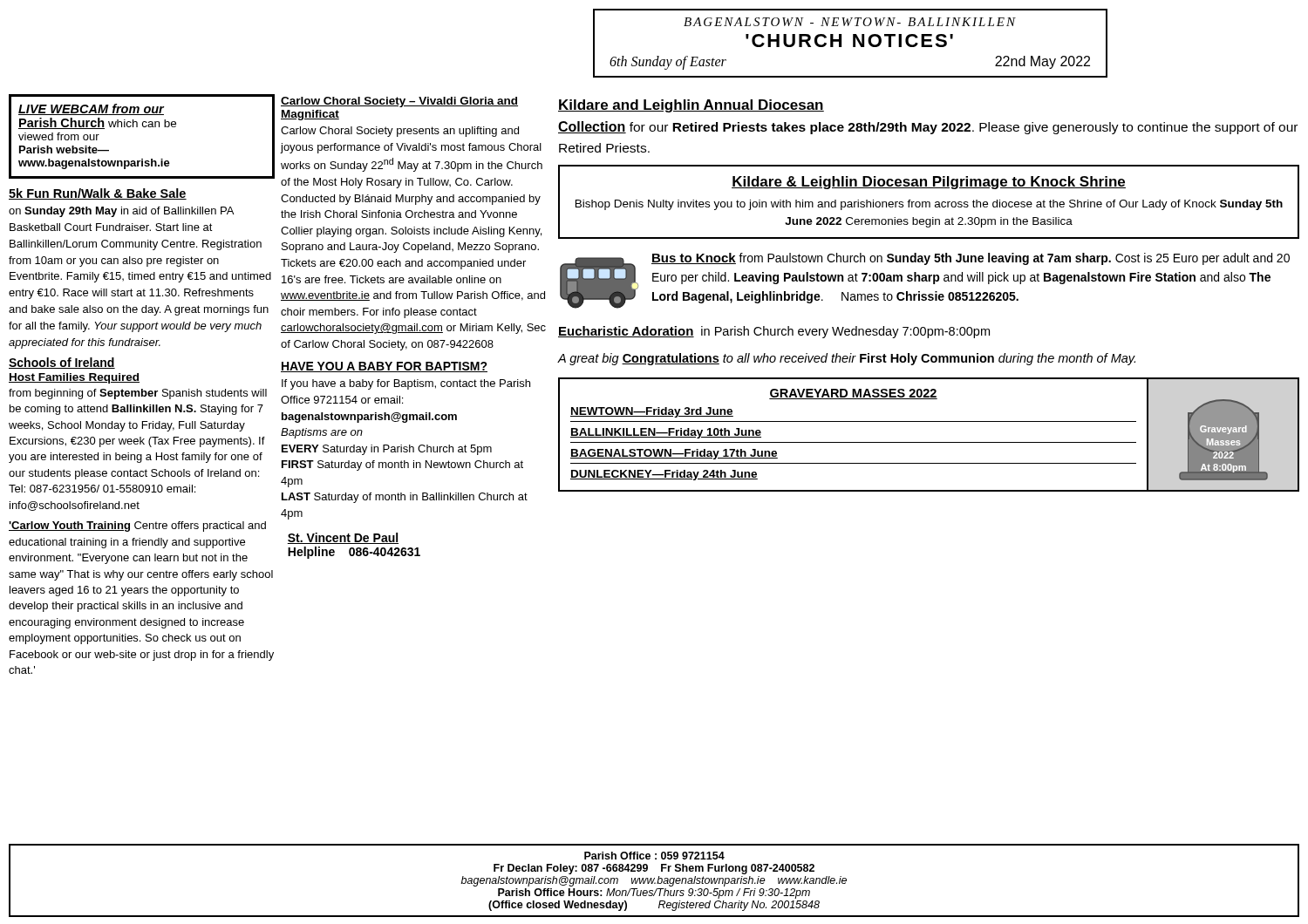Point to "Schools of Ireland"
The height and width of the screenshot is (924, 1308).
[62, 362]
